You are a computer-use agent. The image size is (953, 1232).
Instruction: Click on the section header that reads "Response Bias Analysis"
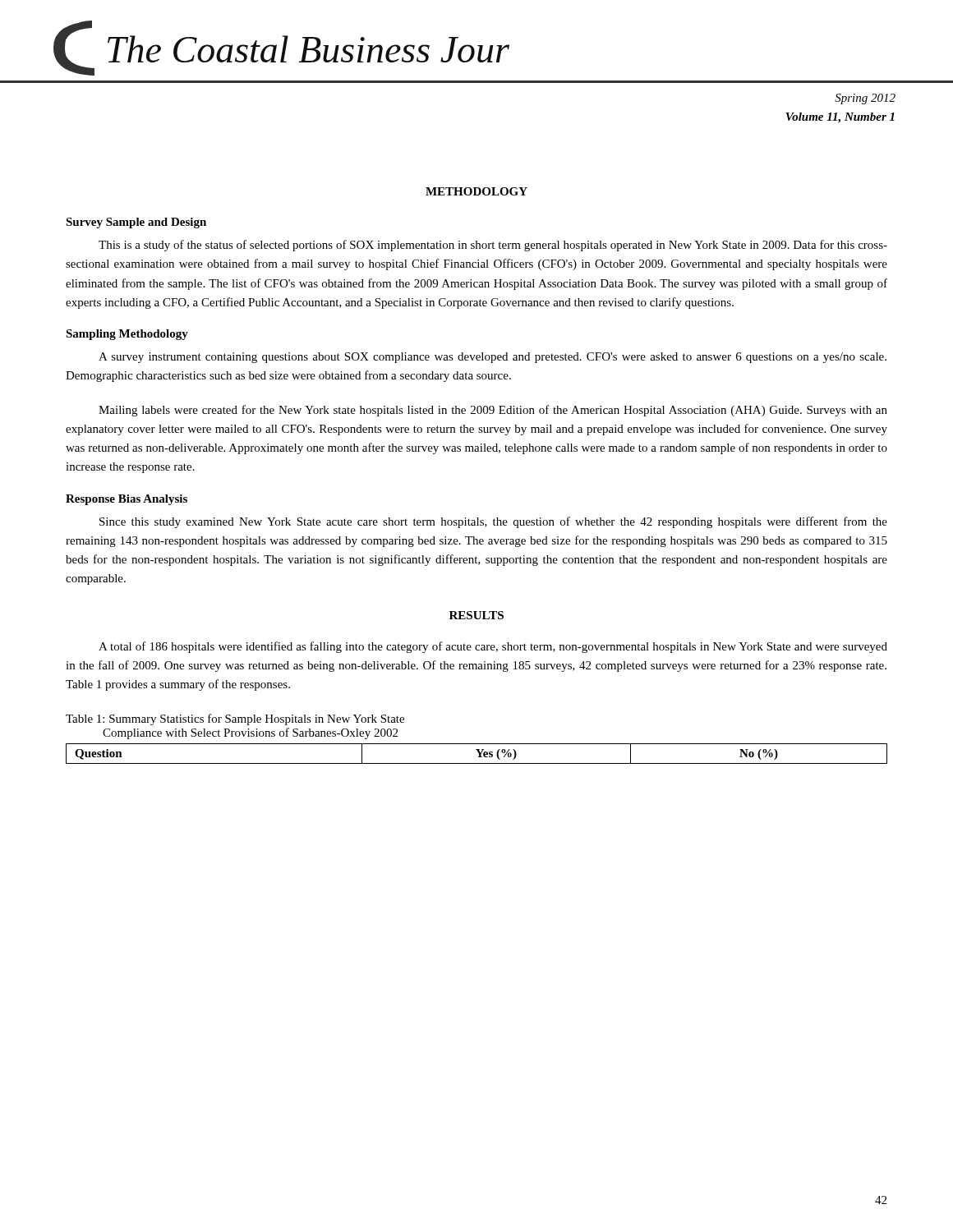point(127,498)
